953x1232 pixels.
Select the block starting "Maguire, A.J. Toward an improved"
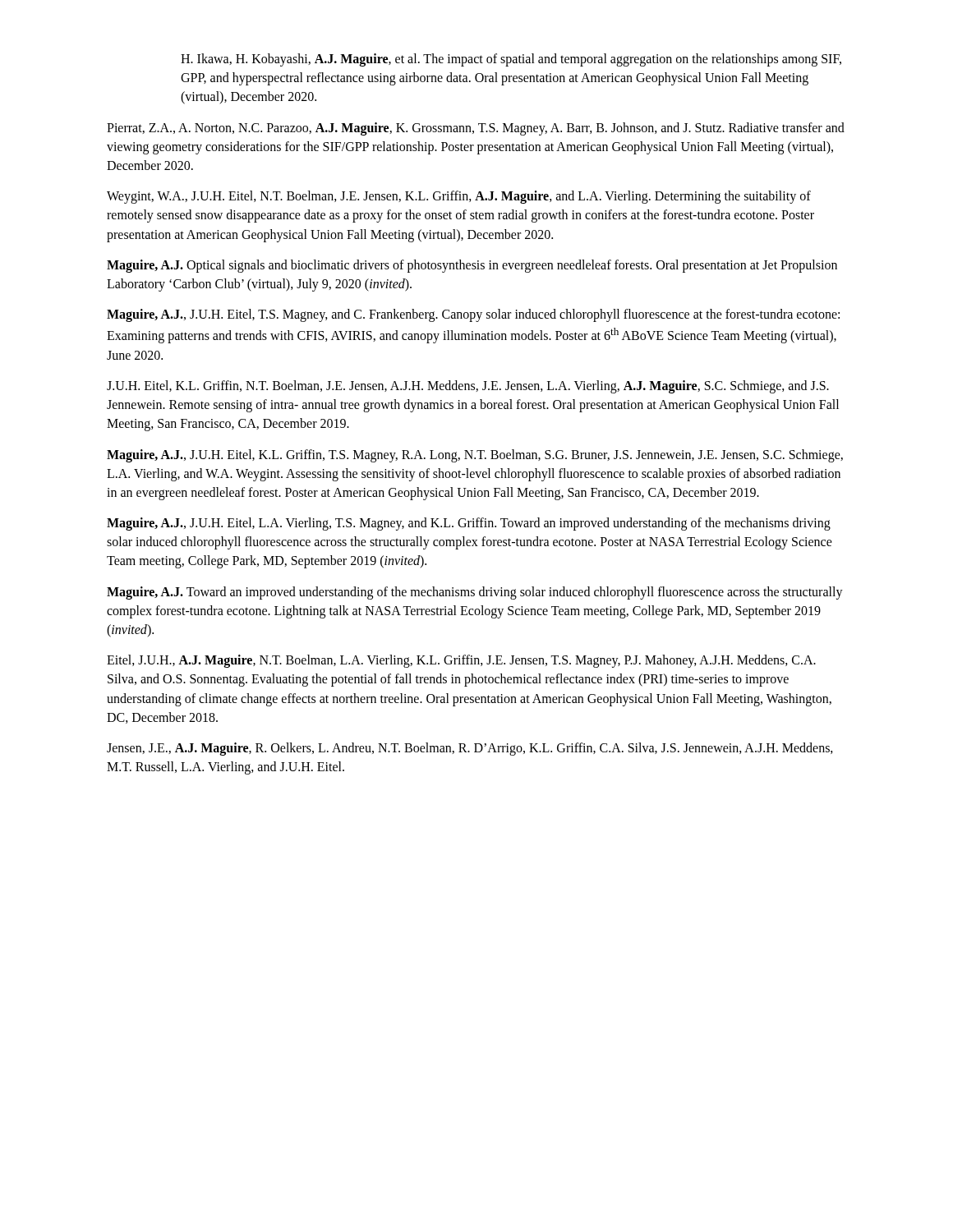point(476,611)
